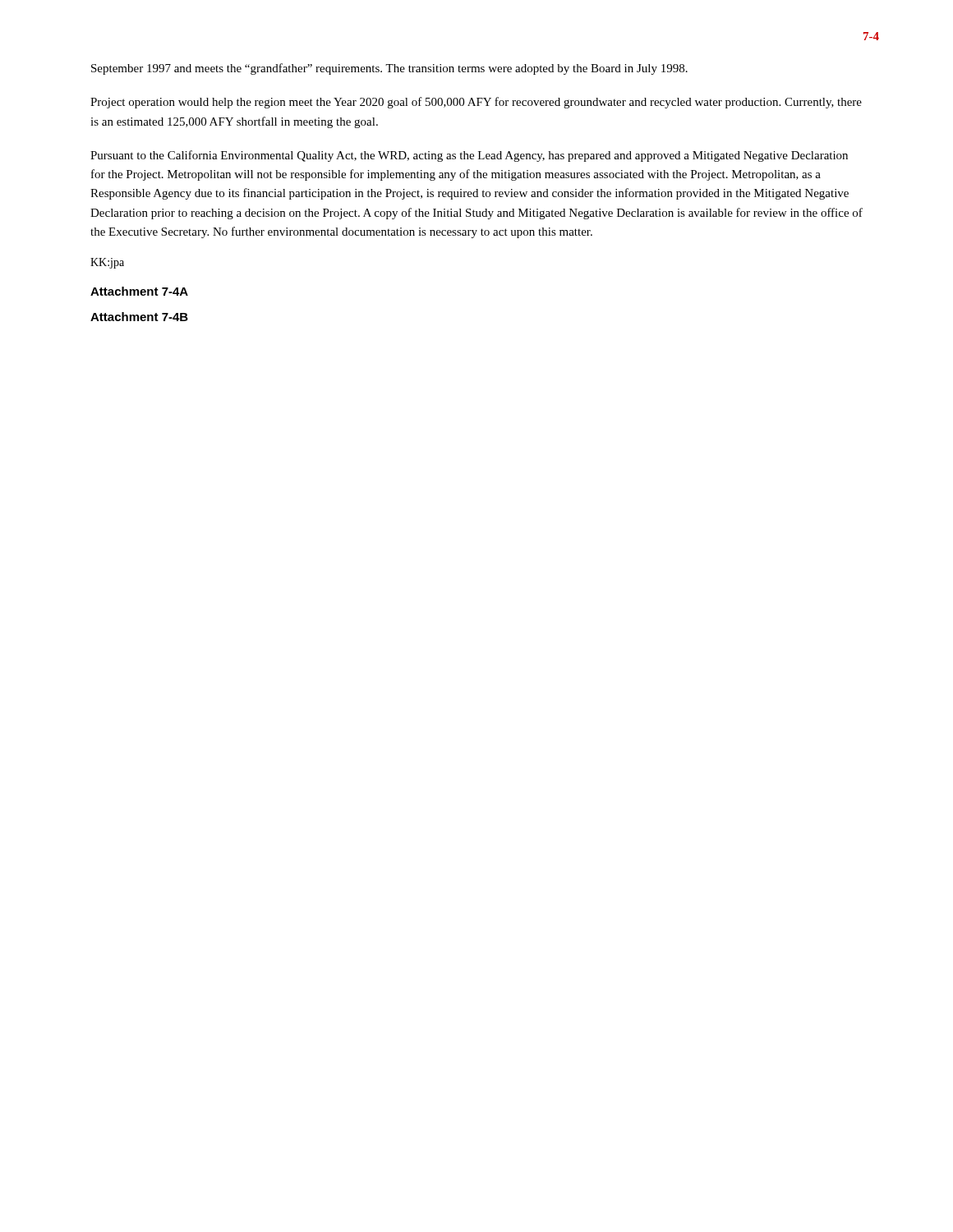Where is the passage that starts "Project operation would help the region"?
The width and height of the screenshot is (953, 1232).
[476, 112]
